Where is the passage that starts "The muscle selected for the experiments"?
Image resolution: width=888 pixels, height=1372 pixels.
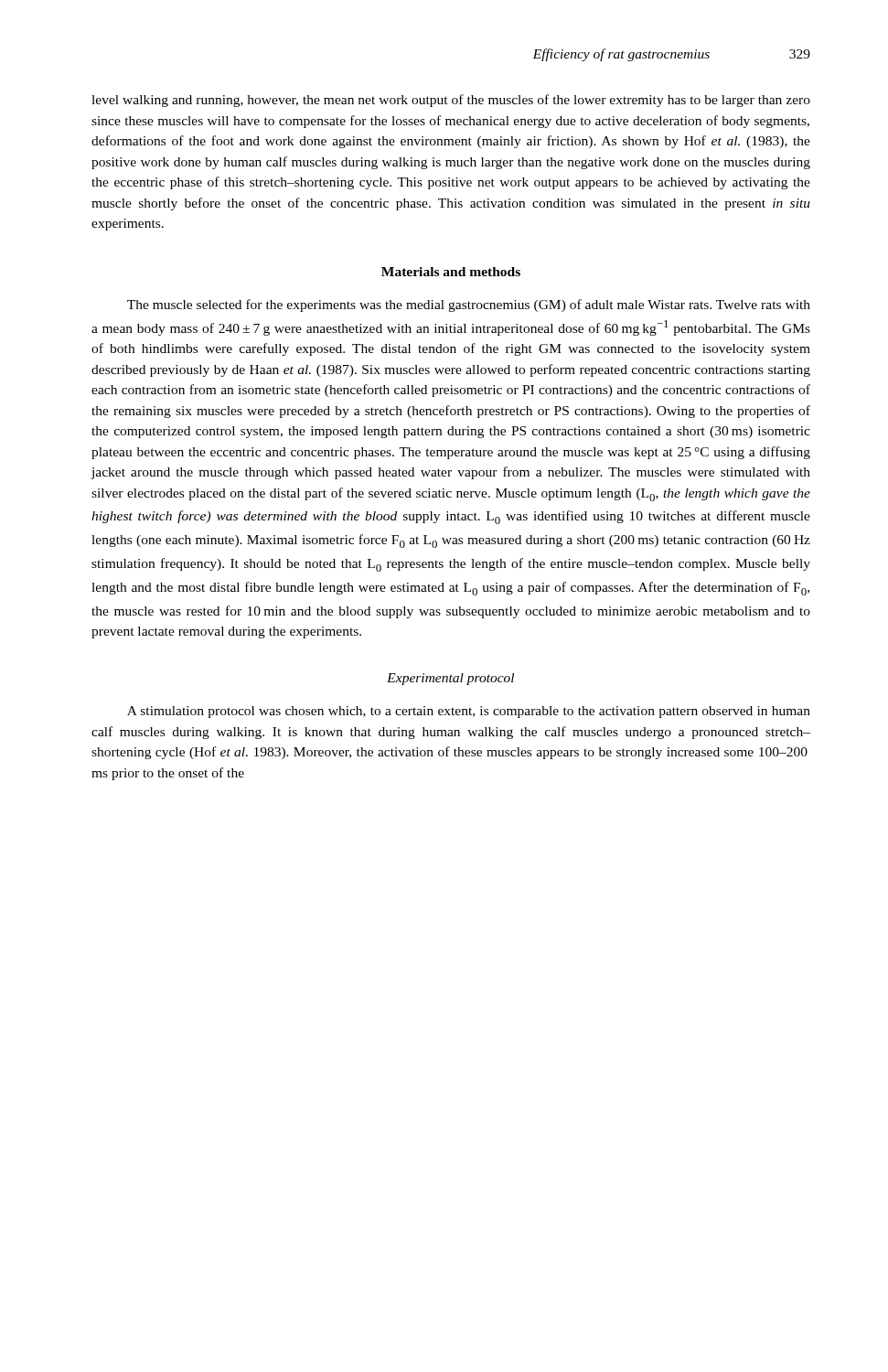[x=451, y=468]
